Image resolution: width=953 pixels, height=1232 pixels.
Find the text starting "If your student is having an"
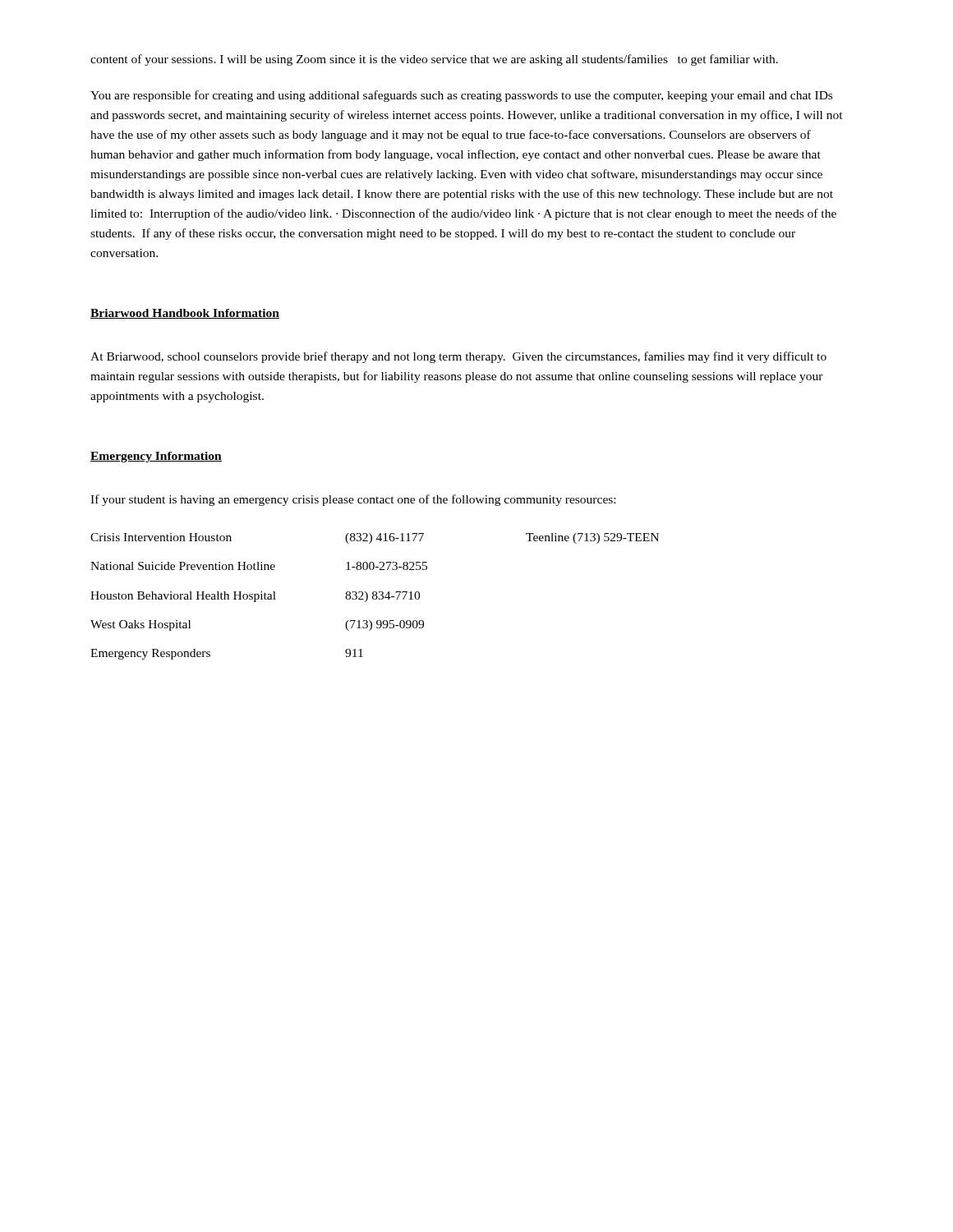click(354, 499)
